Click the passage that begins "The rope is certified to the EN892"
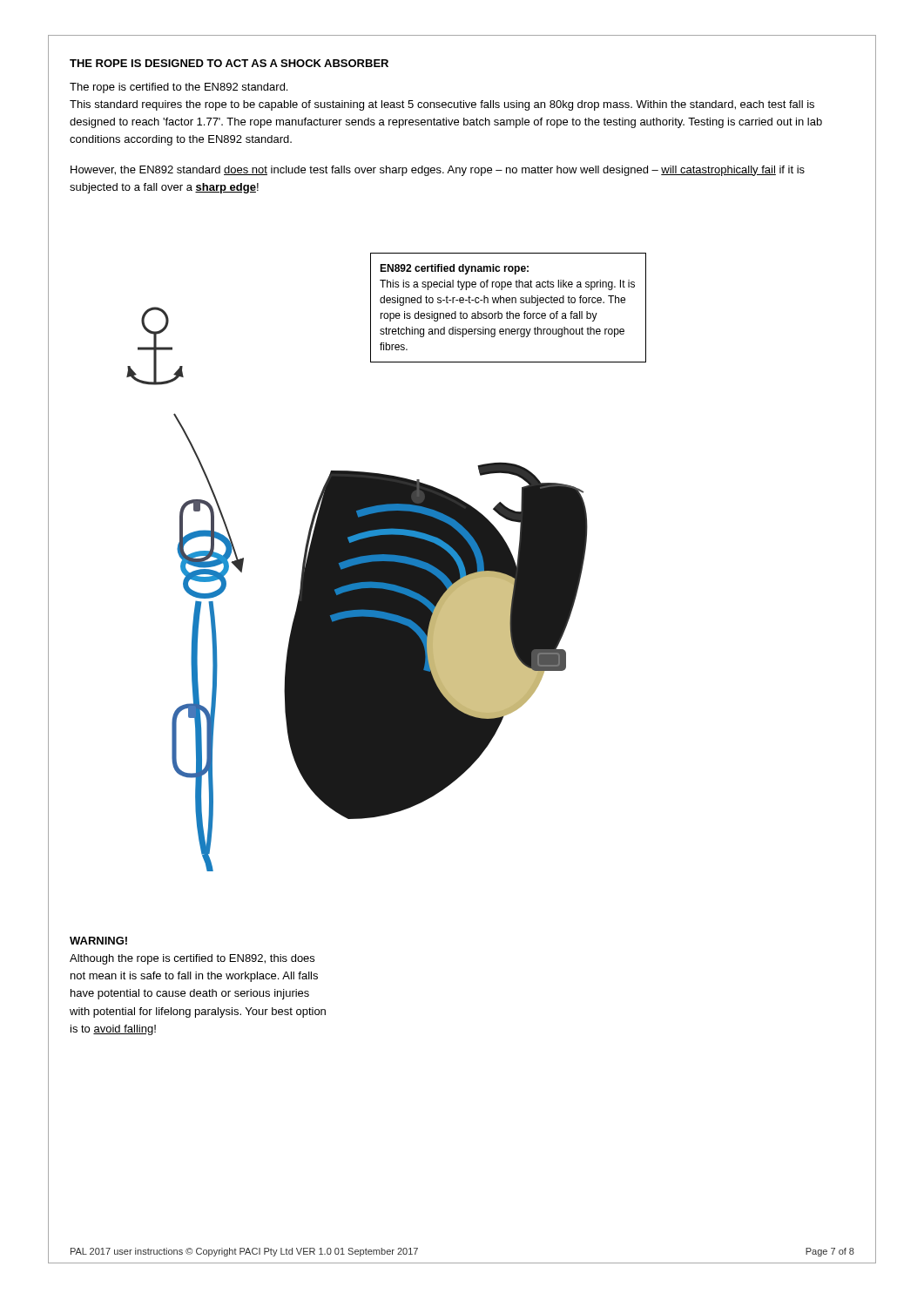 point(446,113)
